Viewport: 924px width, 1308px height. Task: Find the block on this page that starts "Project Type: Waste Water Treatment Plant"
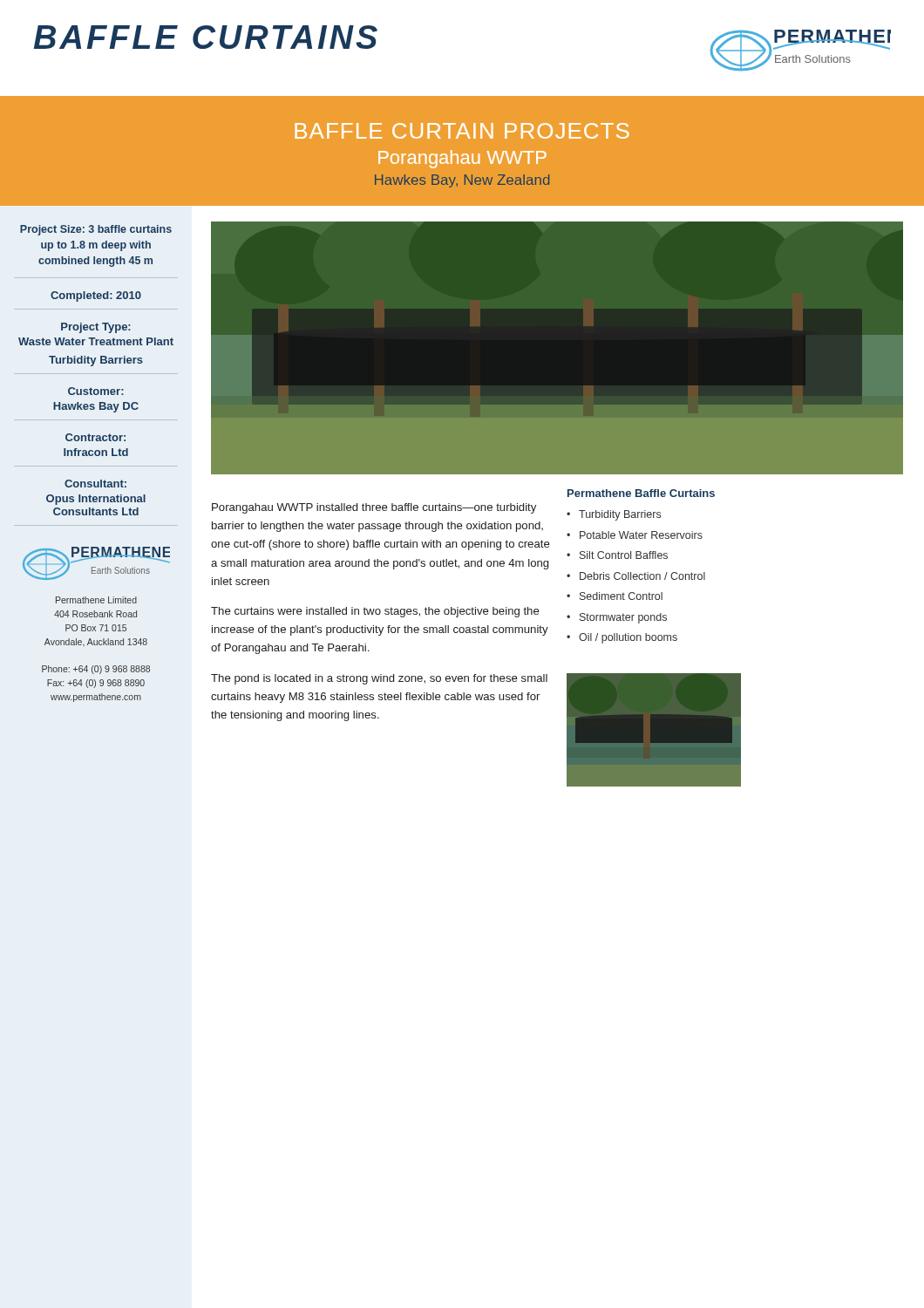(96, 343)
